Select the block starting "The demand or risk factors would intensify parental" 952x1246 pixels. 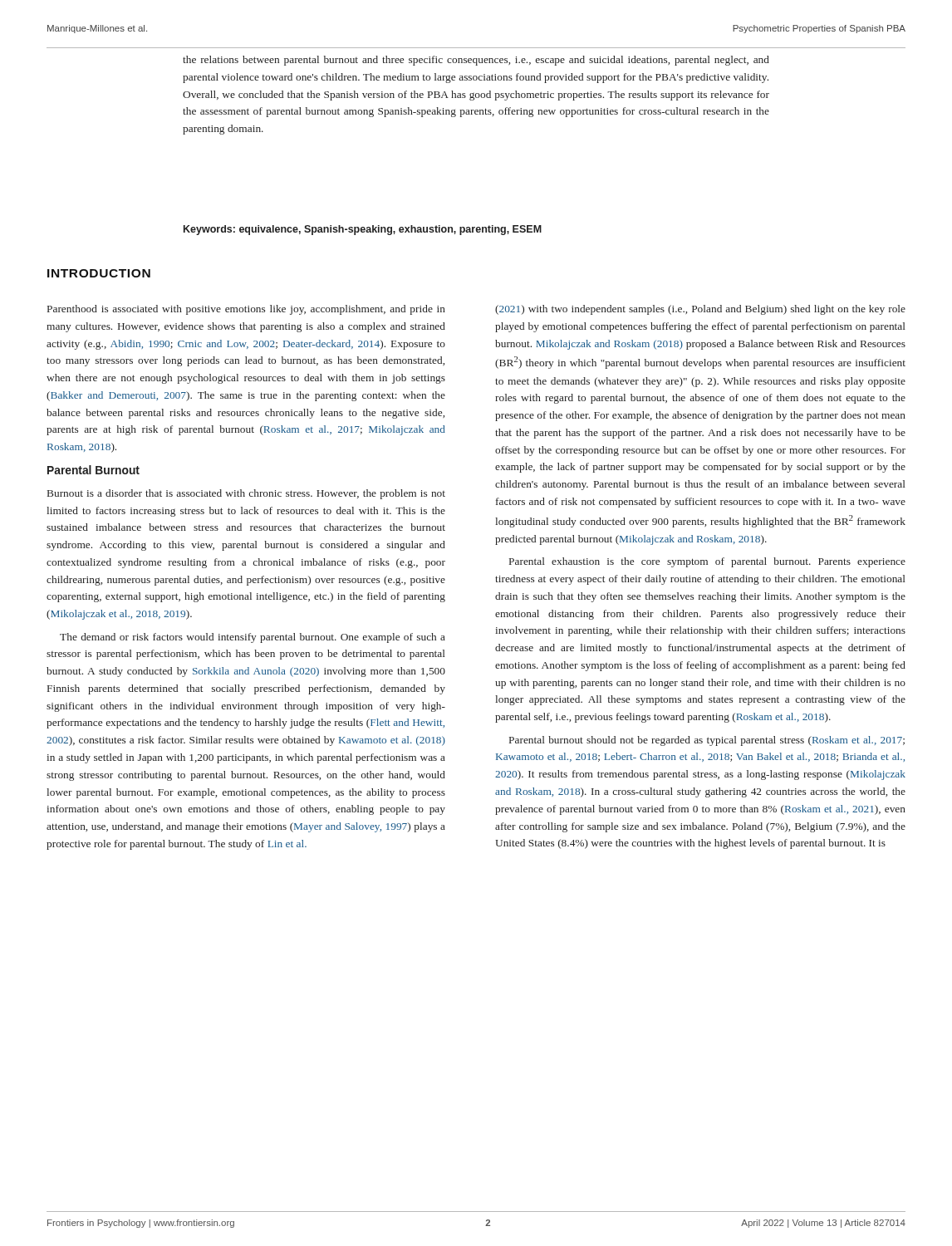[246, 740]
